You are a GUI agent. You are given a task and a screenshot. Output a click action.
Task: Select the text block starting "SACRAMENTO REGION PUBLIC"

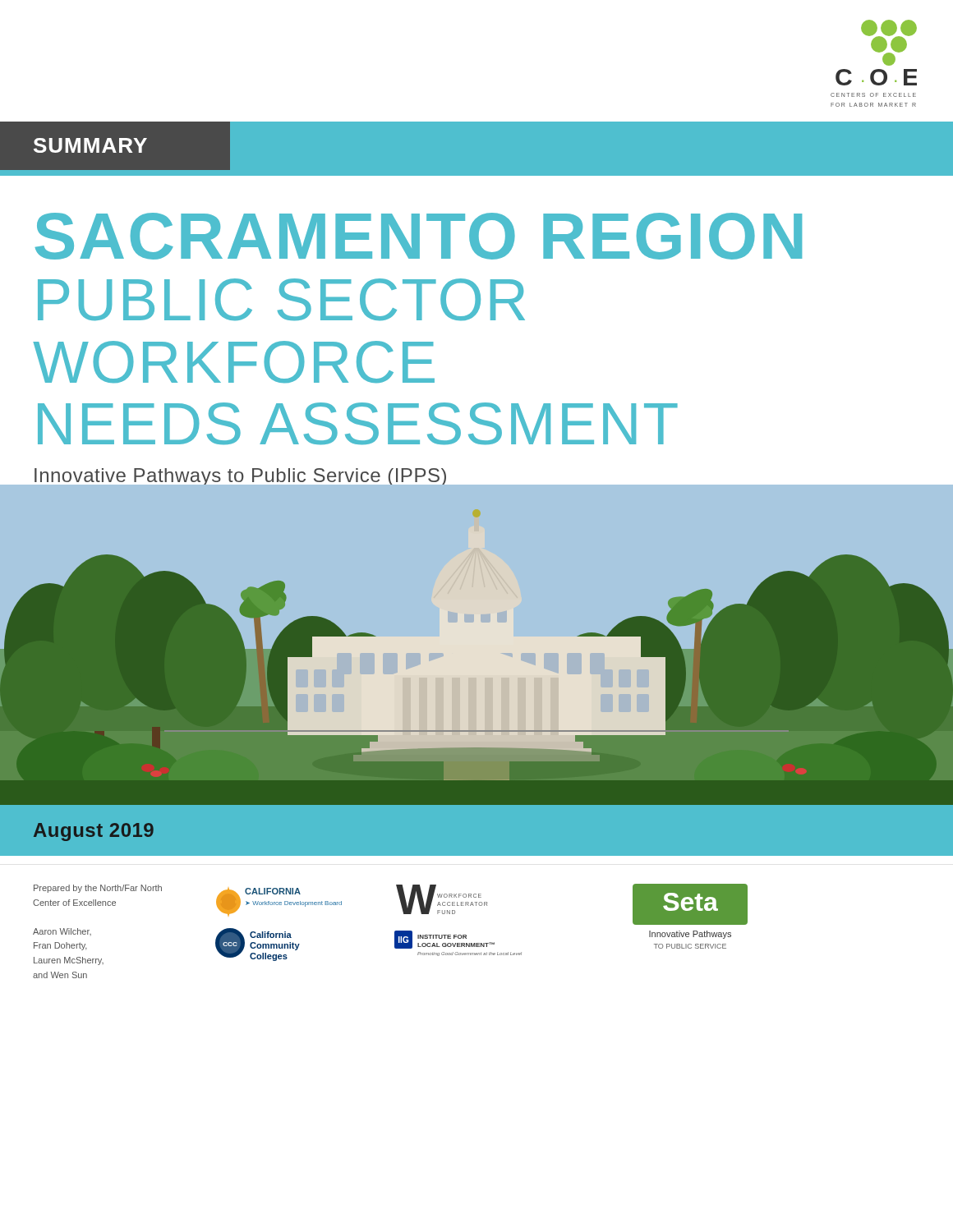click(x=419, y=236)
